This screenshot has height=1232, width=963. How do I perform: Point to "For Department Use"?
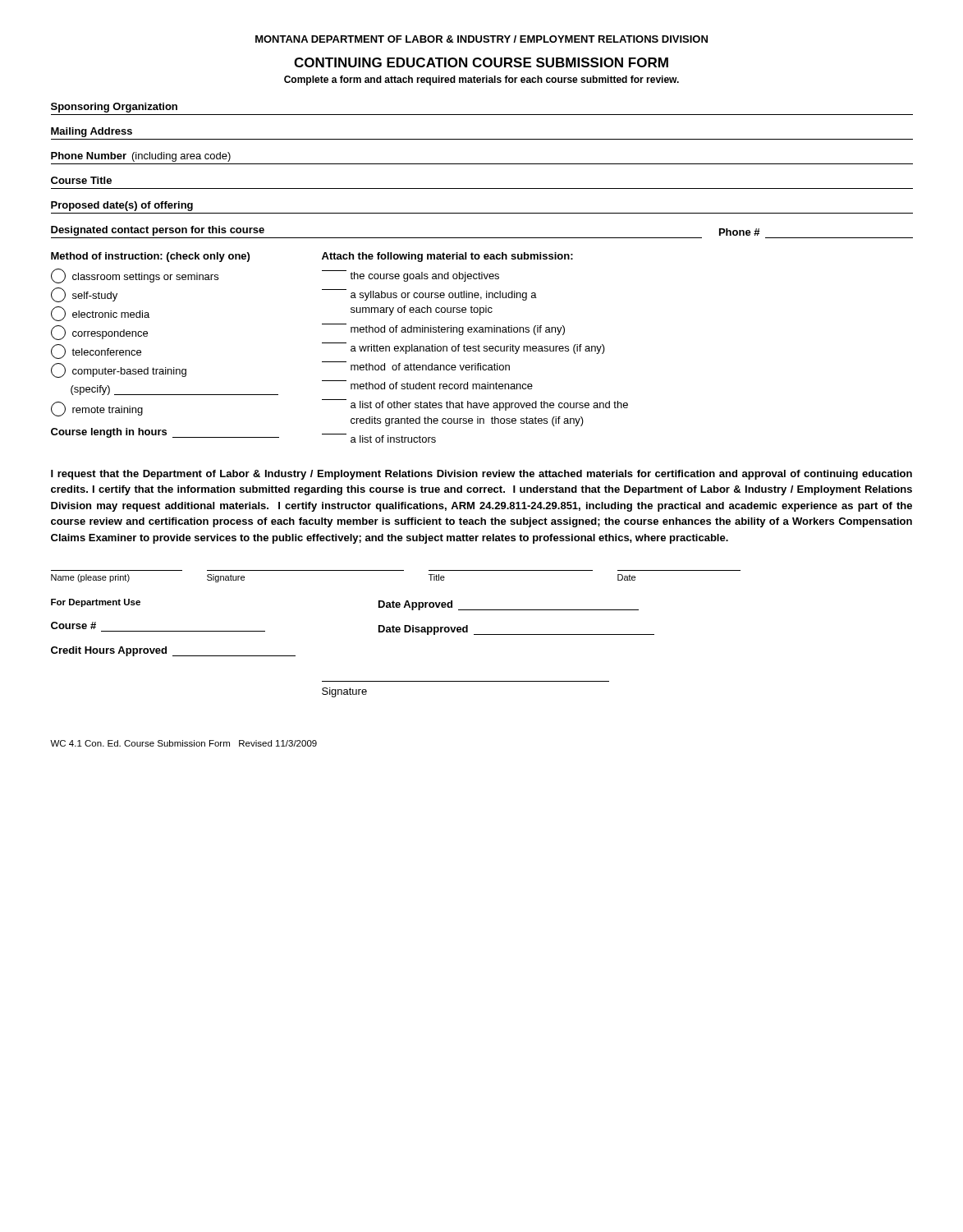click(96, 602)
